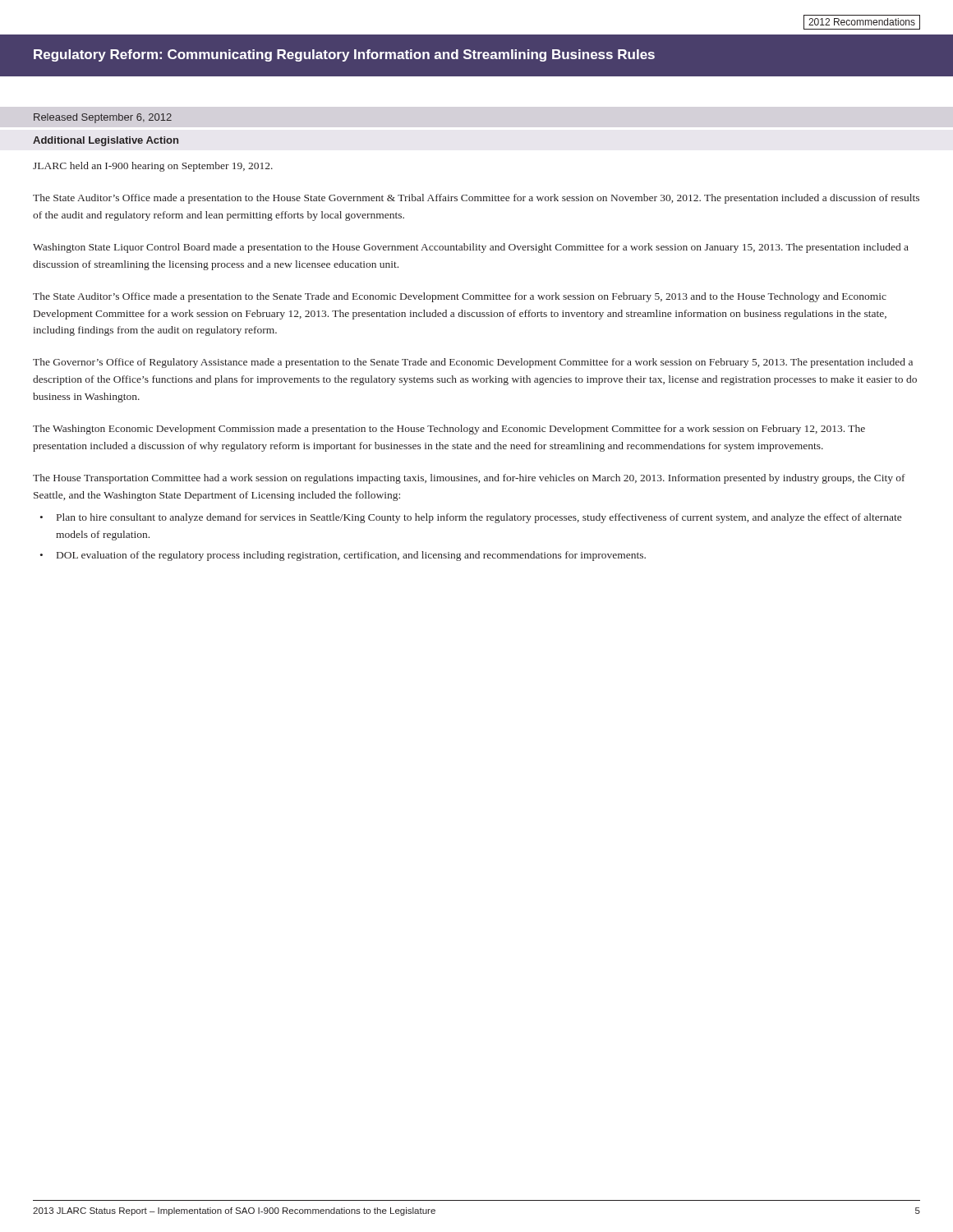Click on the text starting "Plan to hire consultant to analyze demand"
The image size is (953, 1232).
coord(479,526)
